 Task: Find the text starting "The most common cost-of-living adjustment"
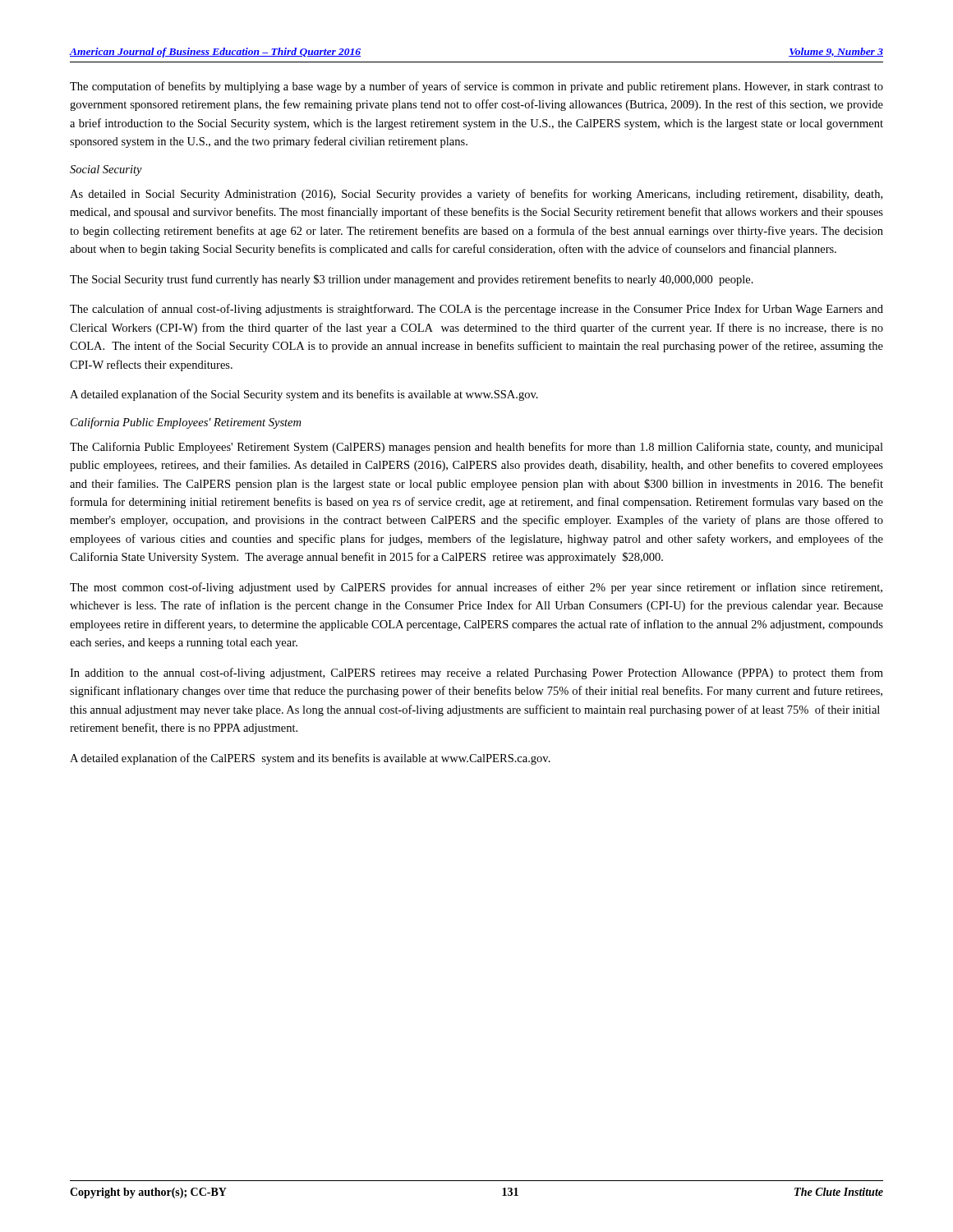476,615
